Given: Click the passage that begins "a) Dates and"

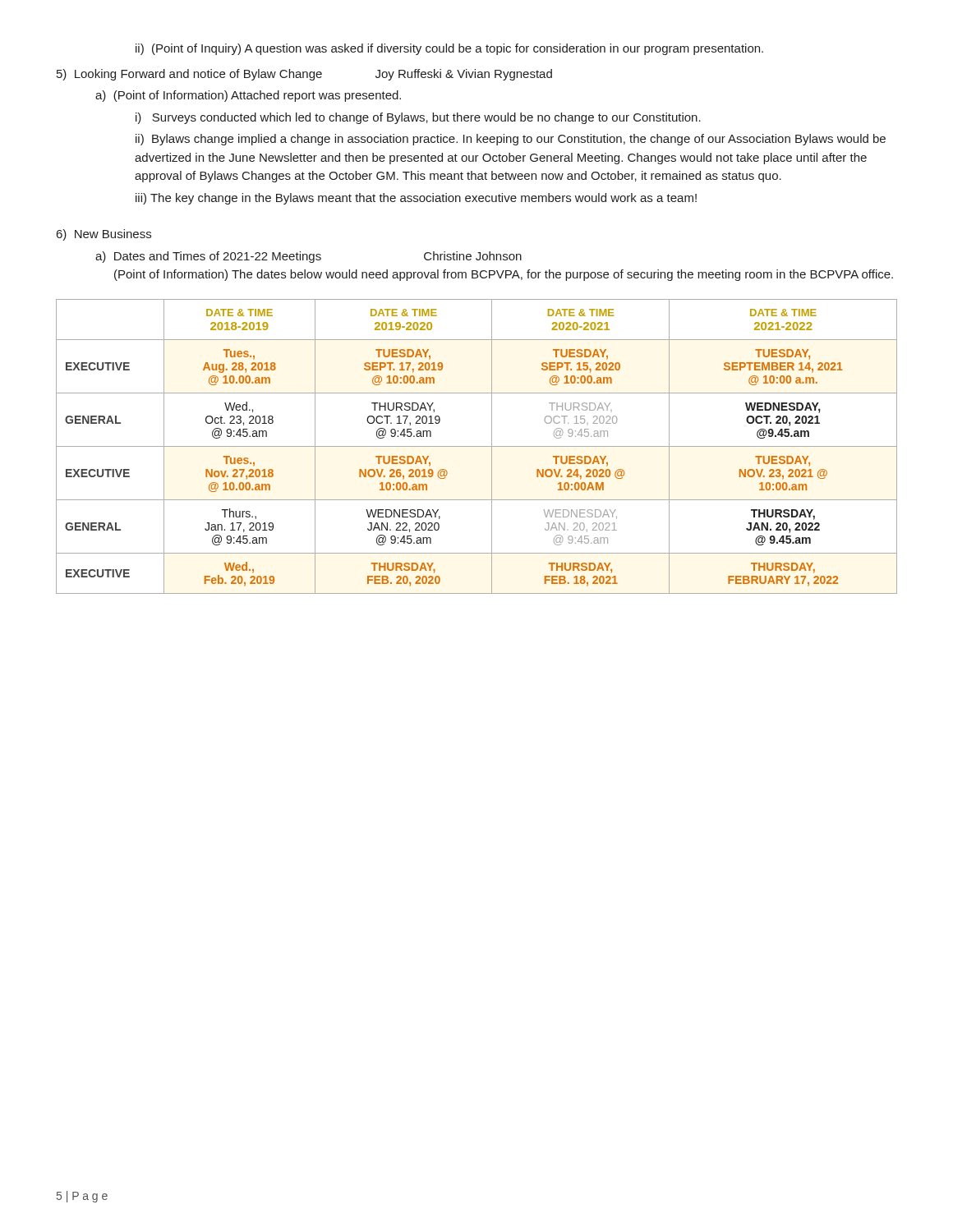Looking at the screenshot, I should point(495,266).
